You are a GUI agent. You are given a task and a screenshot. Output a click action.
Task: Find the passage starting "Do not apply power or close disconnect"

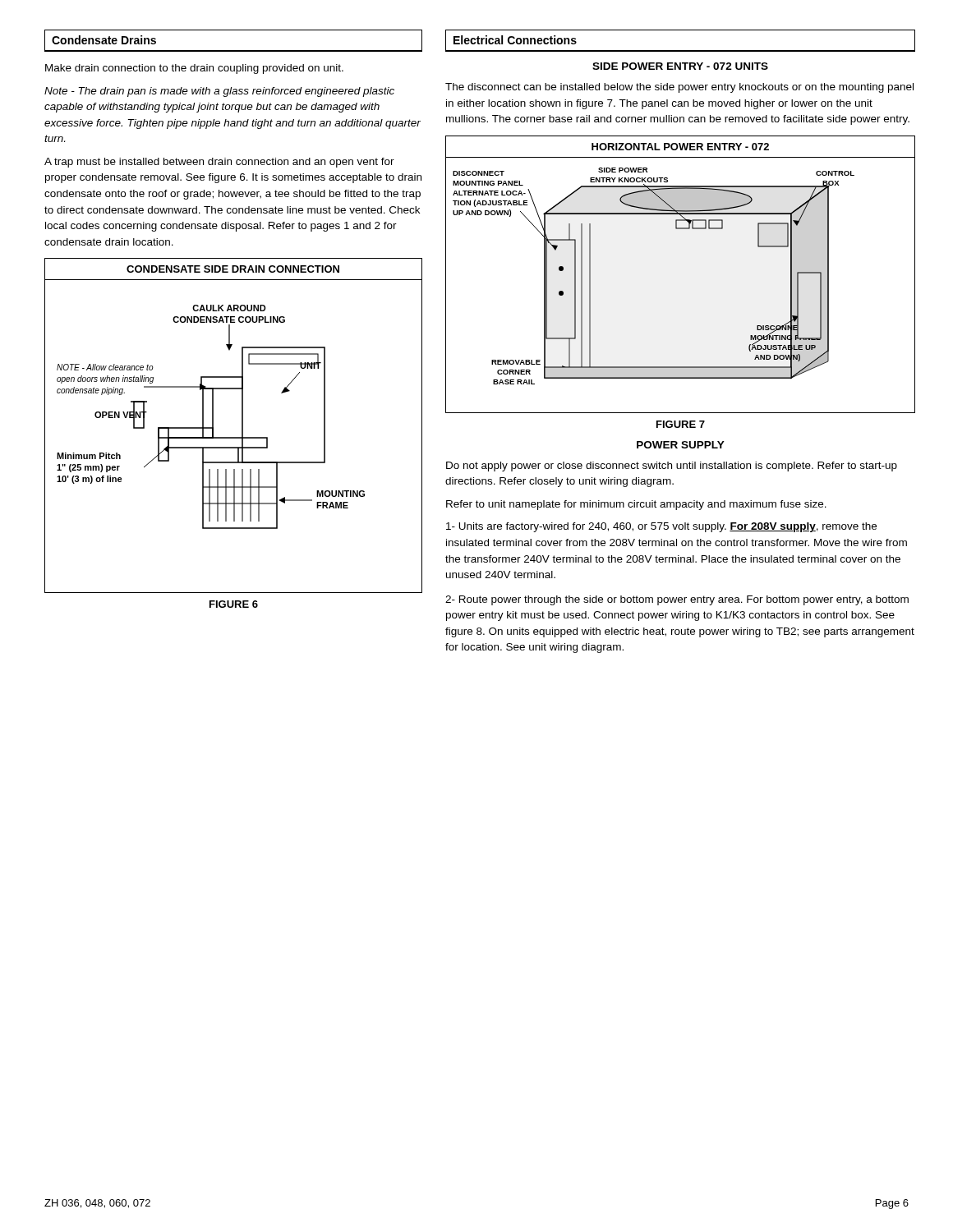671,473
